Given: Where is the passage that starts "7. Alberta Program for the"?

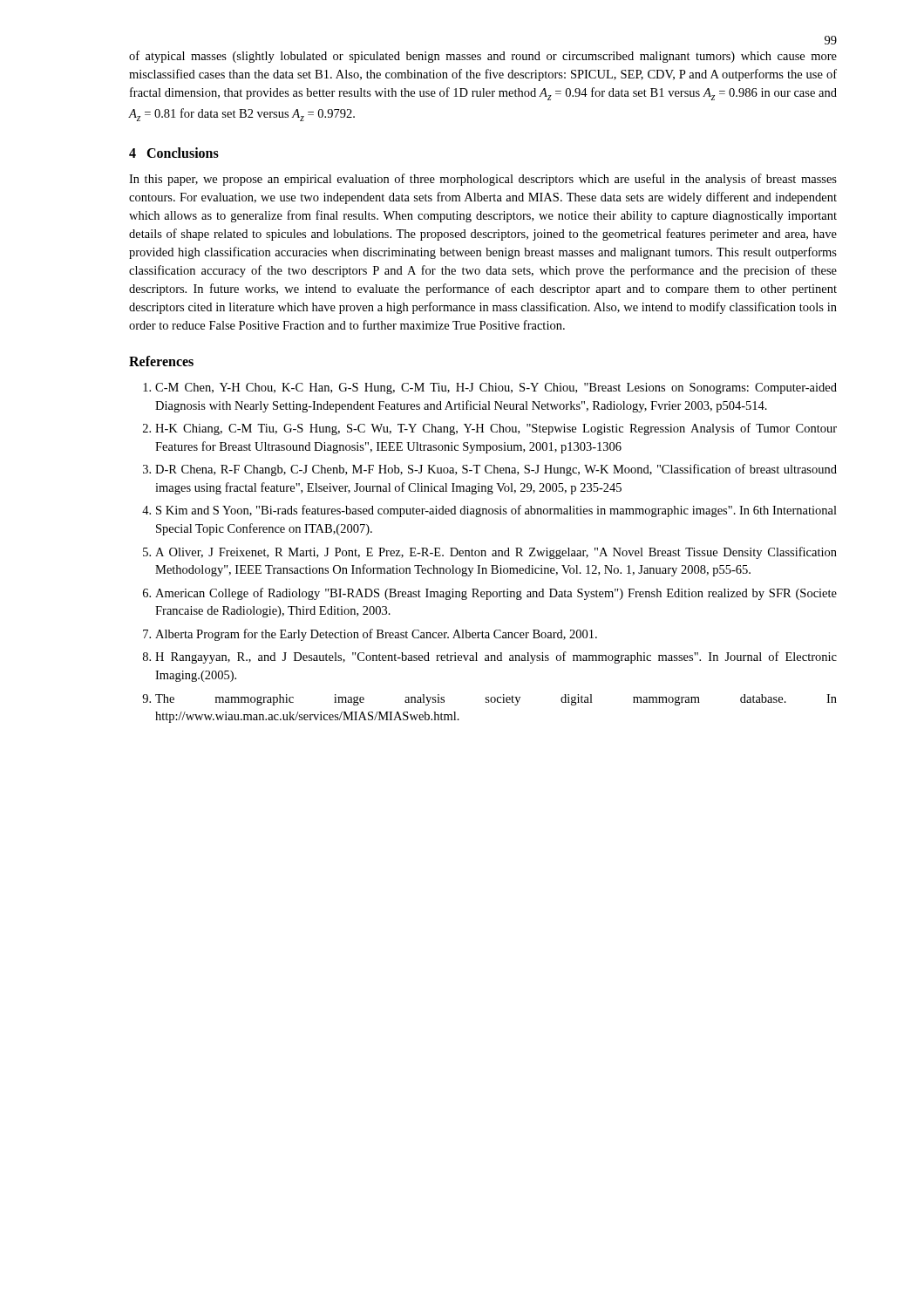Looking at the screenshot, I should 483,634.
